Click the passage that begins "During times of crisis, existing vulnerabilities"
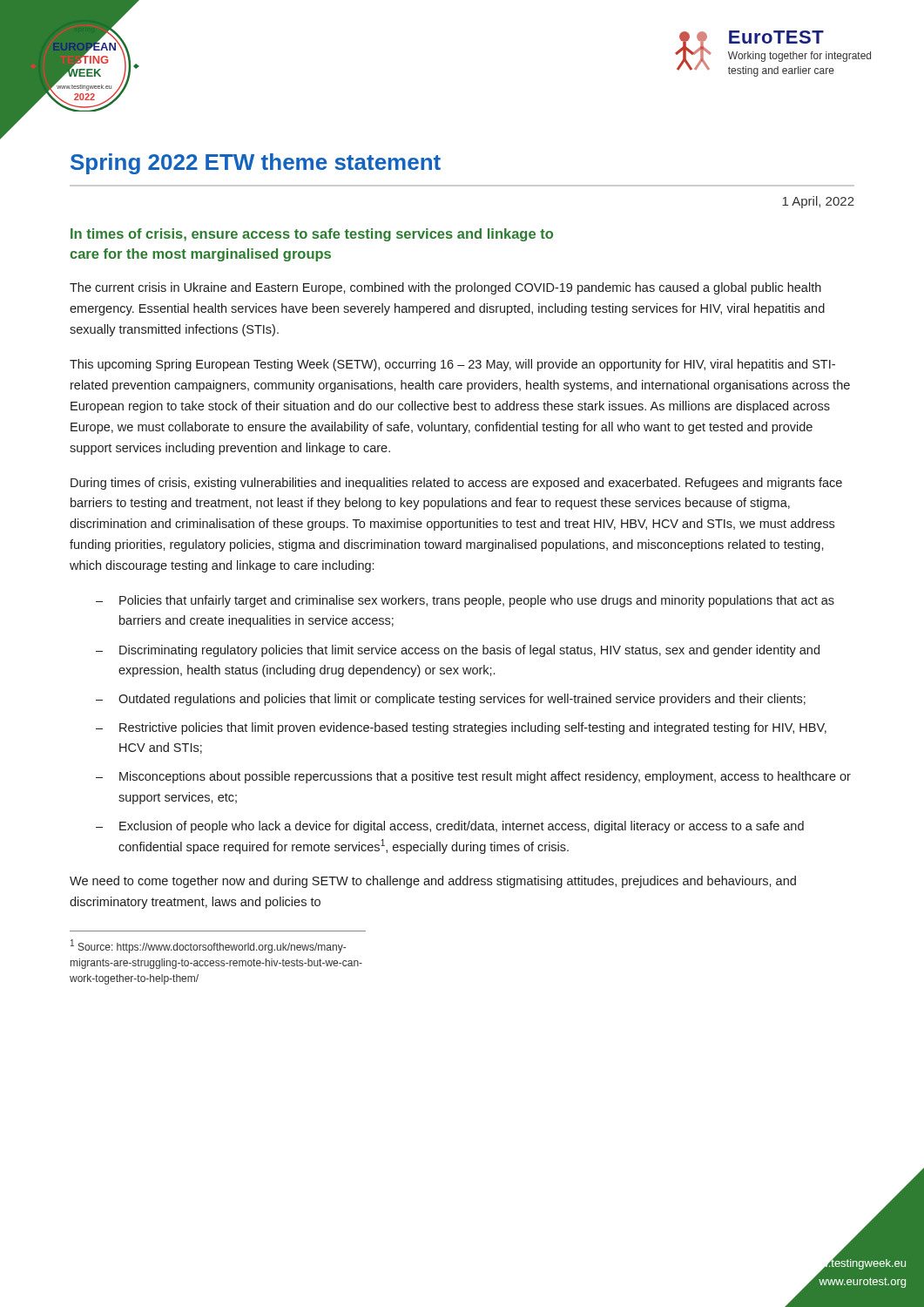The image size is (924, 1307). [456, 524]
